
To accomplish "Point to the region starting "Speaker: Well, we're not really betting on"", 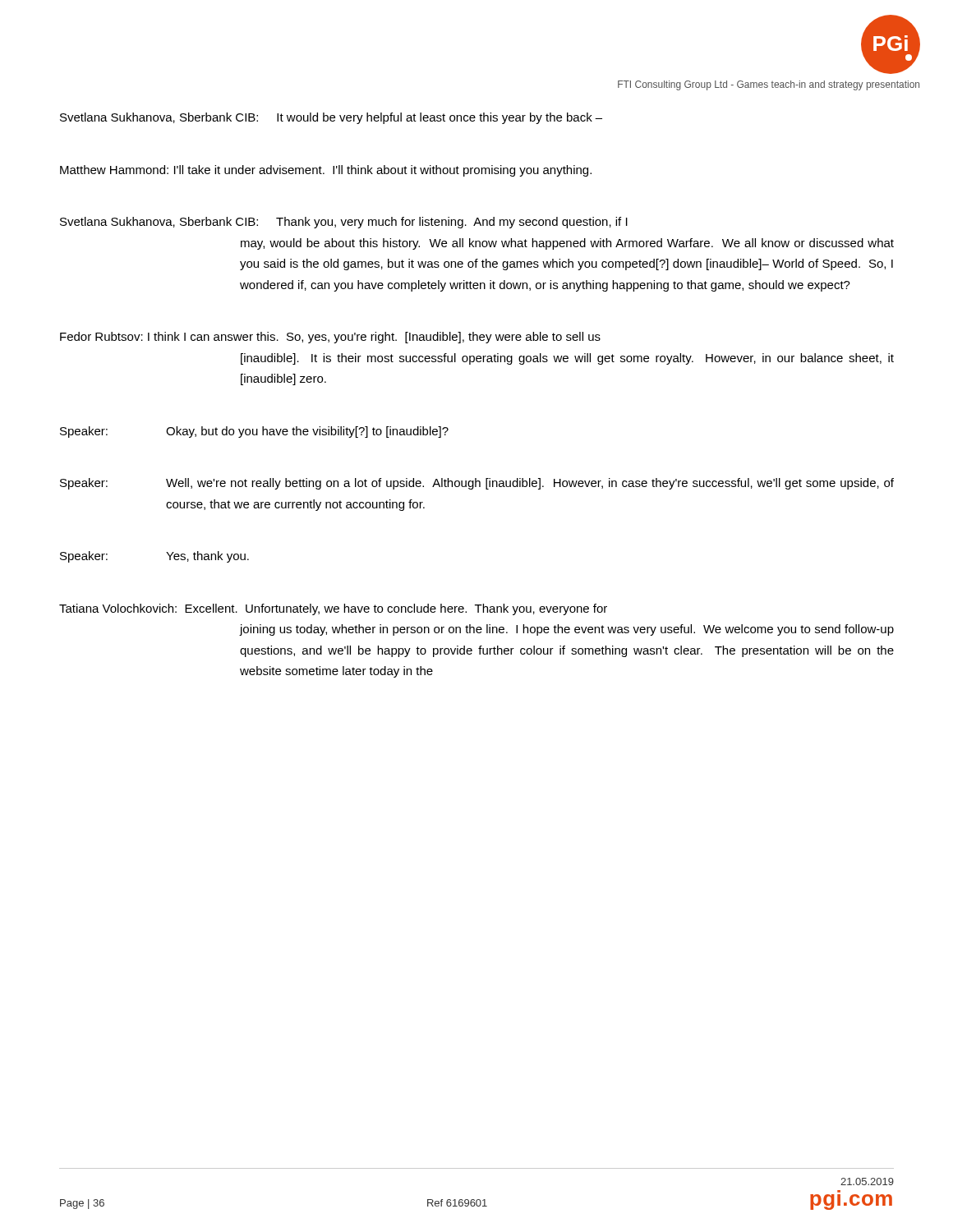I will point(476,493).
